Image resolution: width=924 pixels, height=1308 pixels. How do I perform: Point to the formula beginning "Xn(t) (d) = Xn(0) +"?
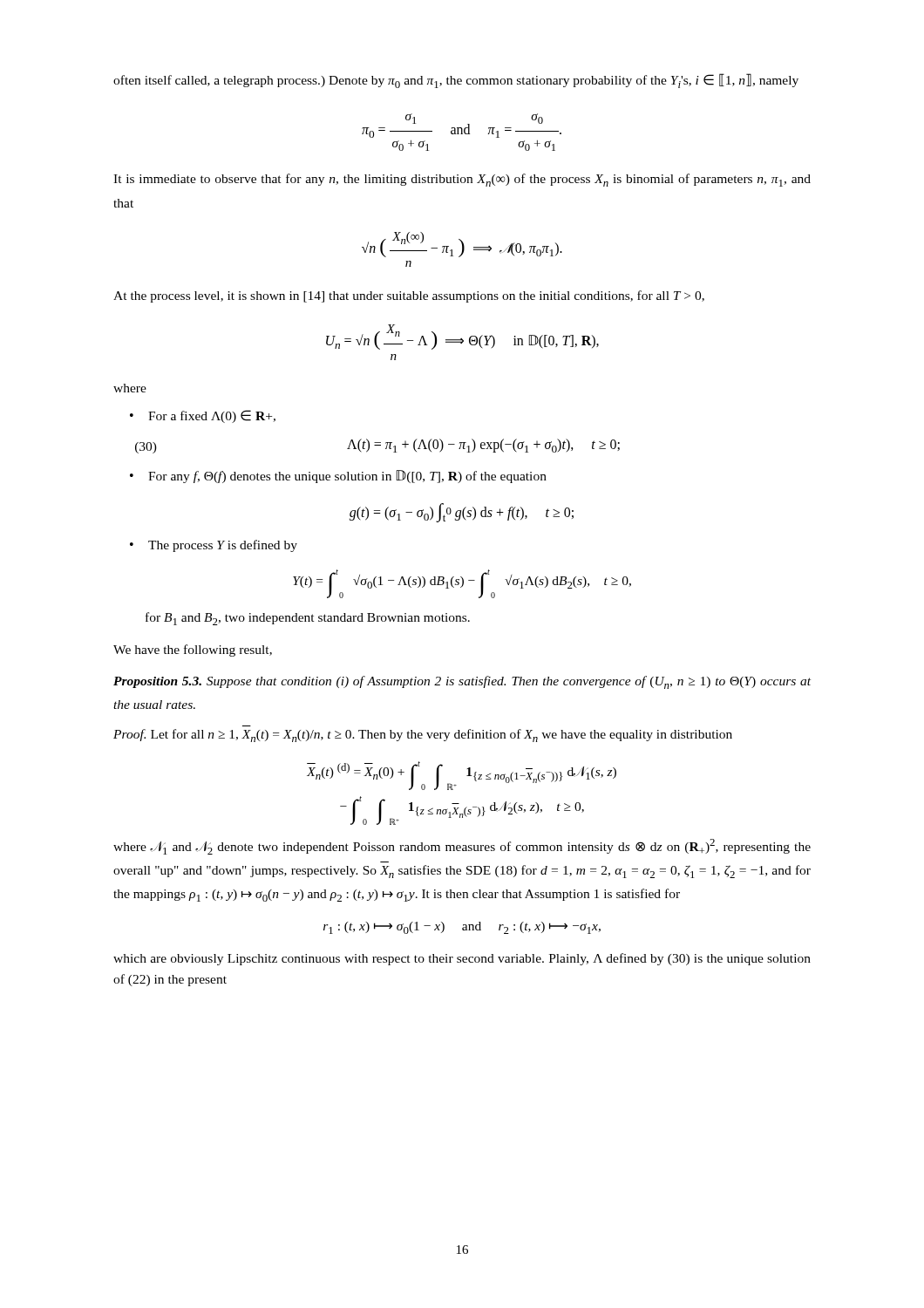(x=462, y=790)
